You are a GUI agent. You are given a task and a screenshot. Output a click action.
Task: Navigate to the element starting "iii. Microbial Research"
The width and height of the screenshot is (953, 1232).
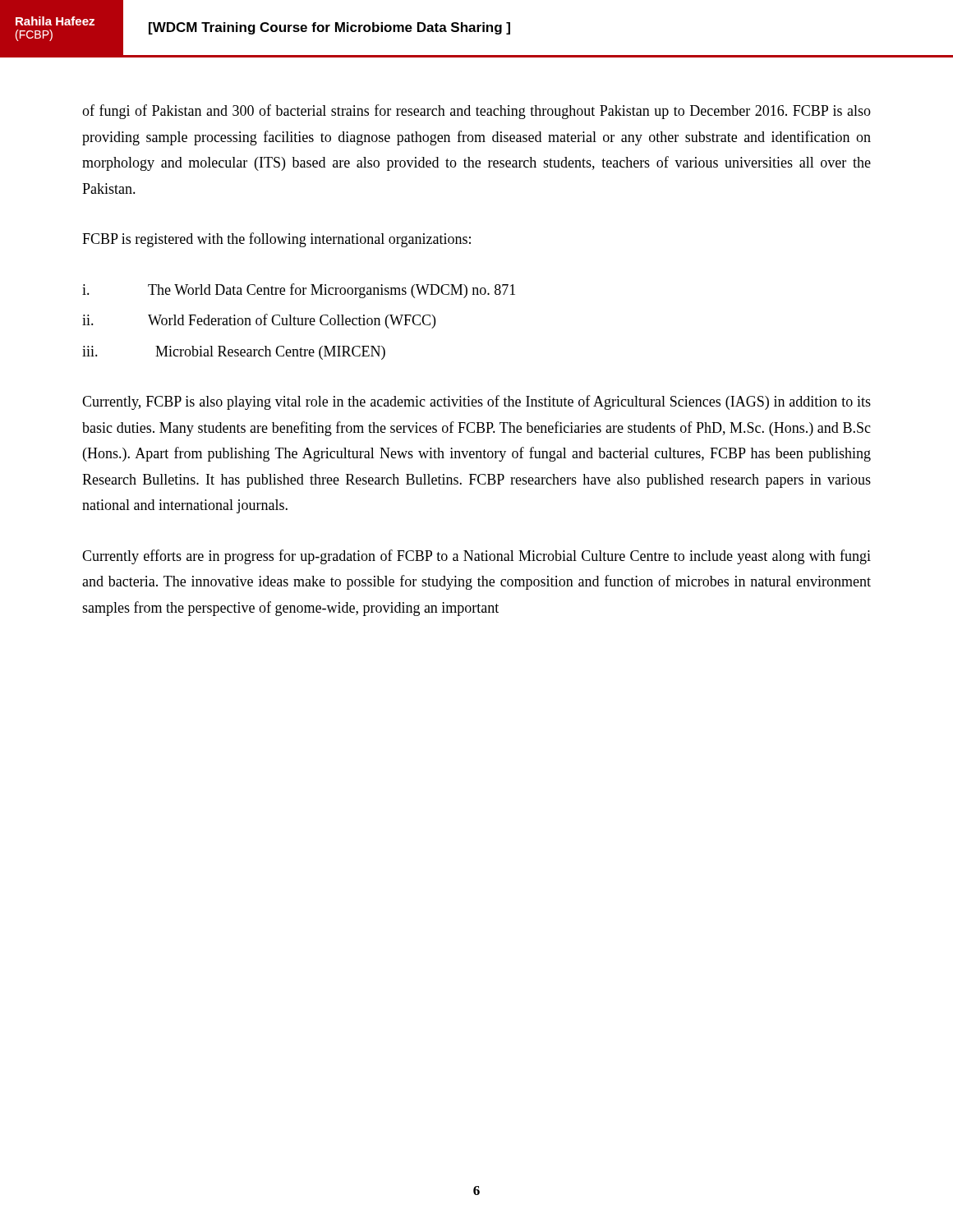click(x=234, y=353)
